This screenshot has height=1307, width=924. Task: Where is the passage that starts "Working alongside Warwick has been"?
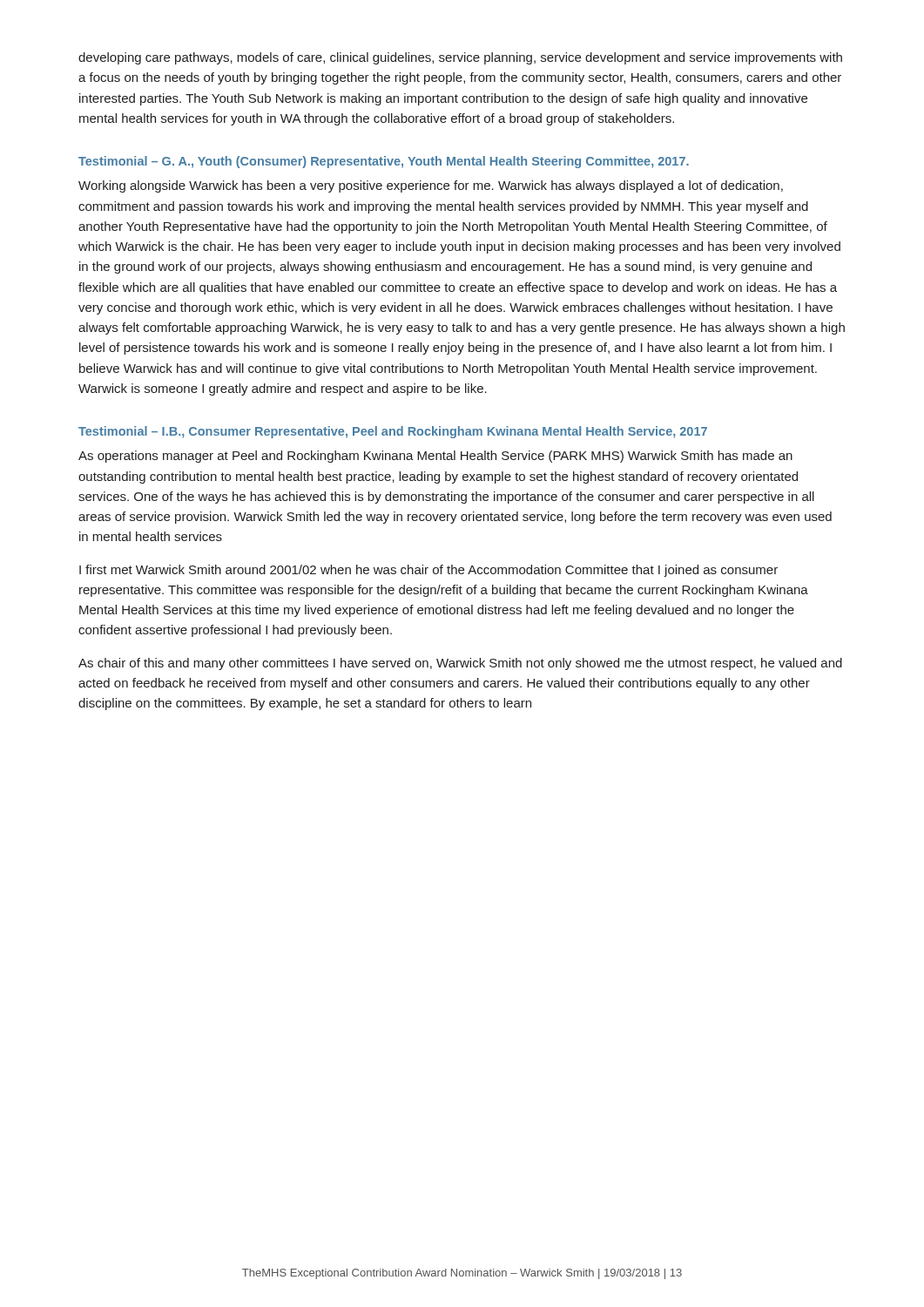(x=462, y=287)
